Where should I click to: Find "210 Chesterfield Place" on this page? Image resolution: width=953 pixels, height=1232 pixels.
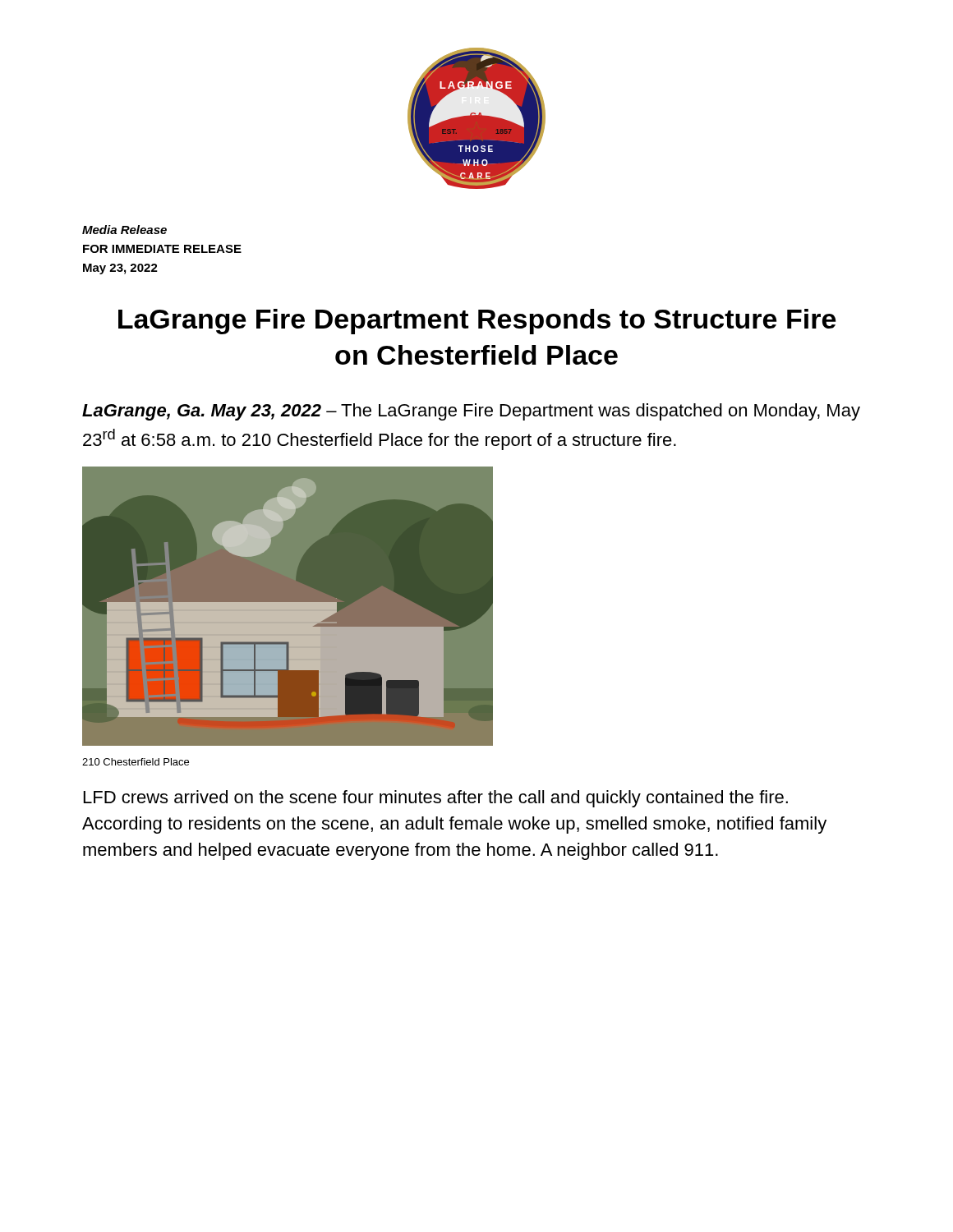click(x=136, y=762)
